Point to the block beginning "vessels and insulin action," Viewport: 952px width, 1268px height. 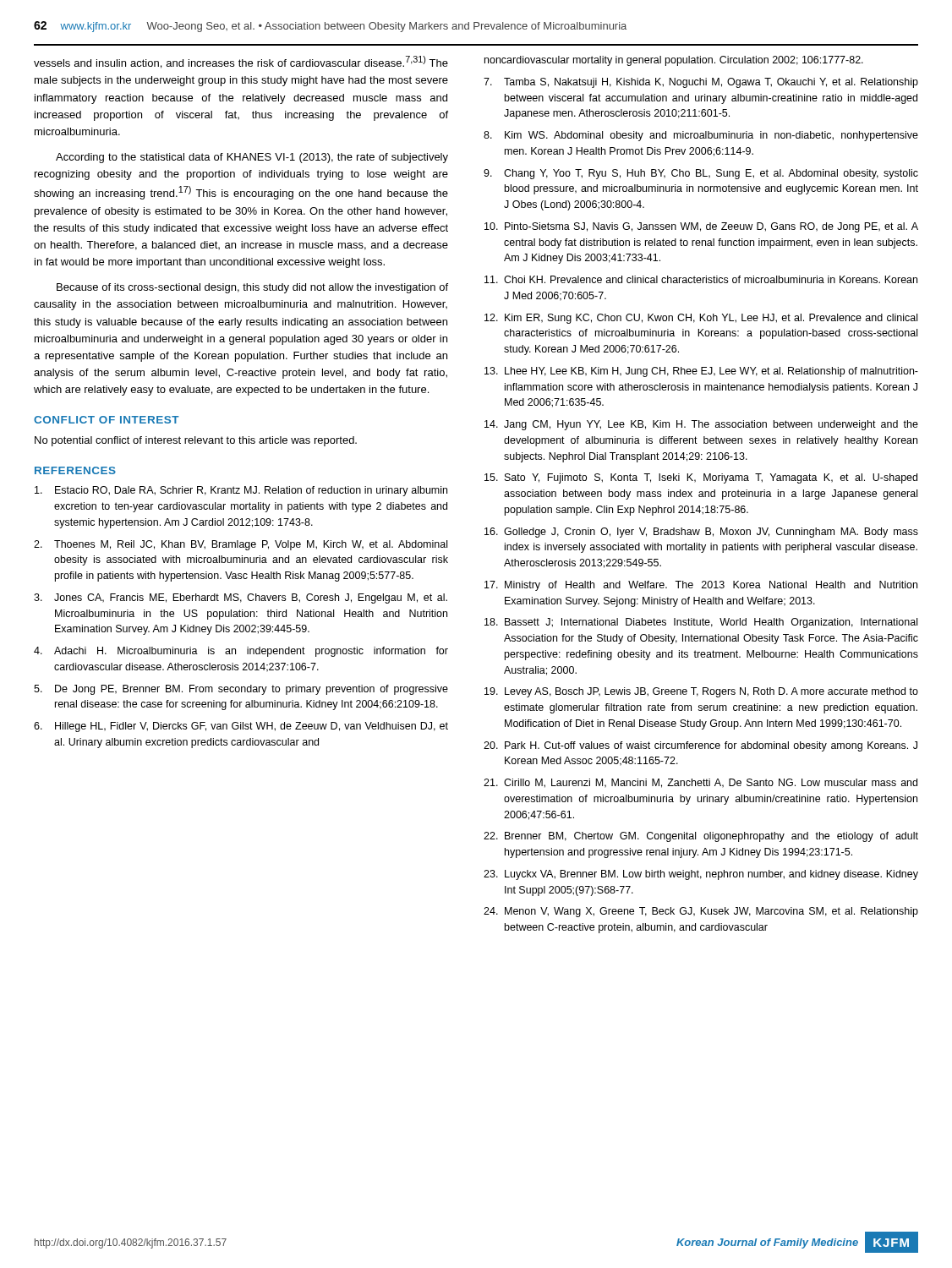click(241, 96)
